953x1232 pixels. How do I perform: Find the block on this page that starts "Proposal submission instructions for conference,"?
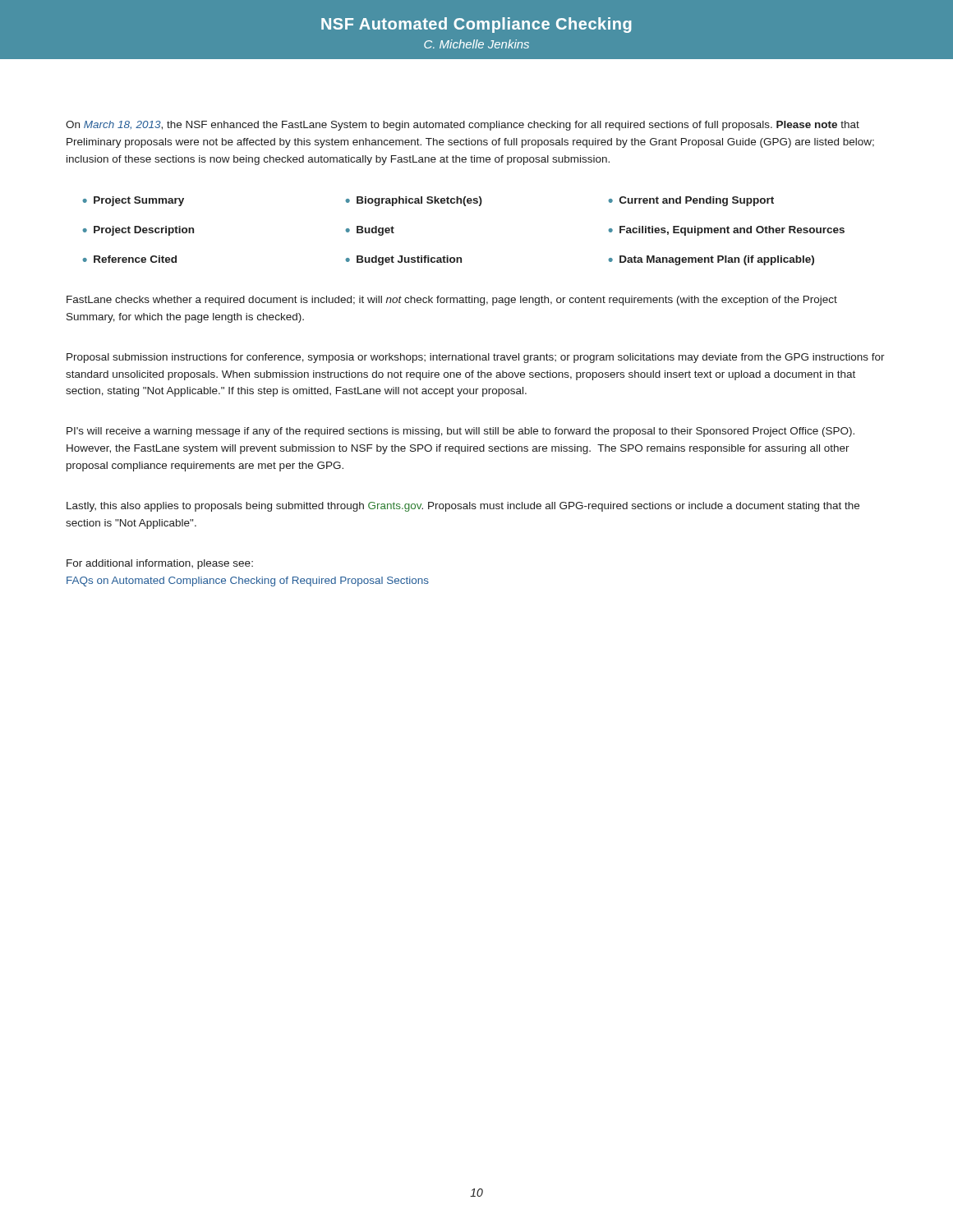(475, 374)
